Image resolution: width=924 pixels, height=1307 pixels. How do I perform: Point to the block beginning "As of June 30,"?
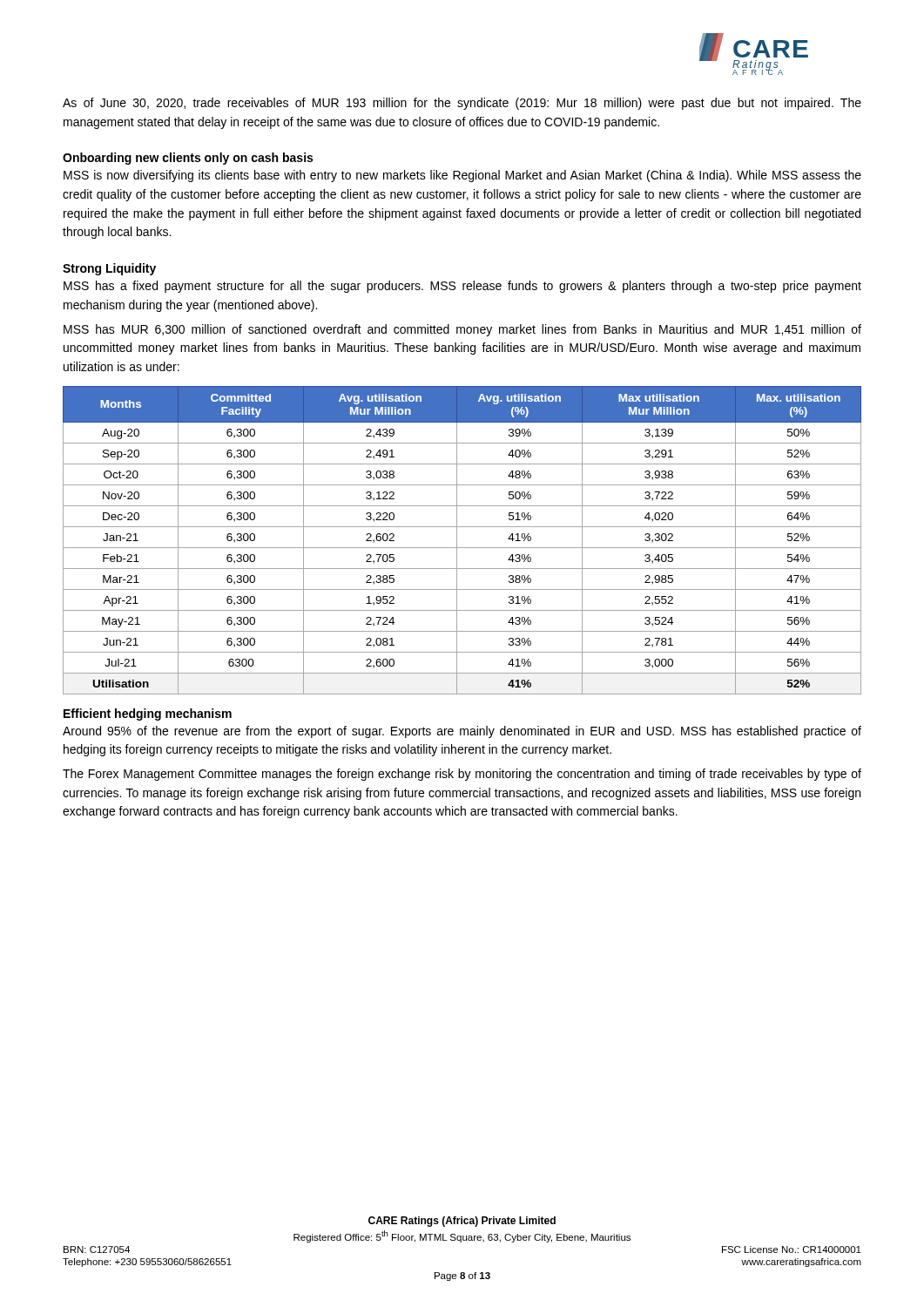point(462,112)
